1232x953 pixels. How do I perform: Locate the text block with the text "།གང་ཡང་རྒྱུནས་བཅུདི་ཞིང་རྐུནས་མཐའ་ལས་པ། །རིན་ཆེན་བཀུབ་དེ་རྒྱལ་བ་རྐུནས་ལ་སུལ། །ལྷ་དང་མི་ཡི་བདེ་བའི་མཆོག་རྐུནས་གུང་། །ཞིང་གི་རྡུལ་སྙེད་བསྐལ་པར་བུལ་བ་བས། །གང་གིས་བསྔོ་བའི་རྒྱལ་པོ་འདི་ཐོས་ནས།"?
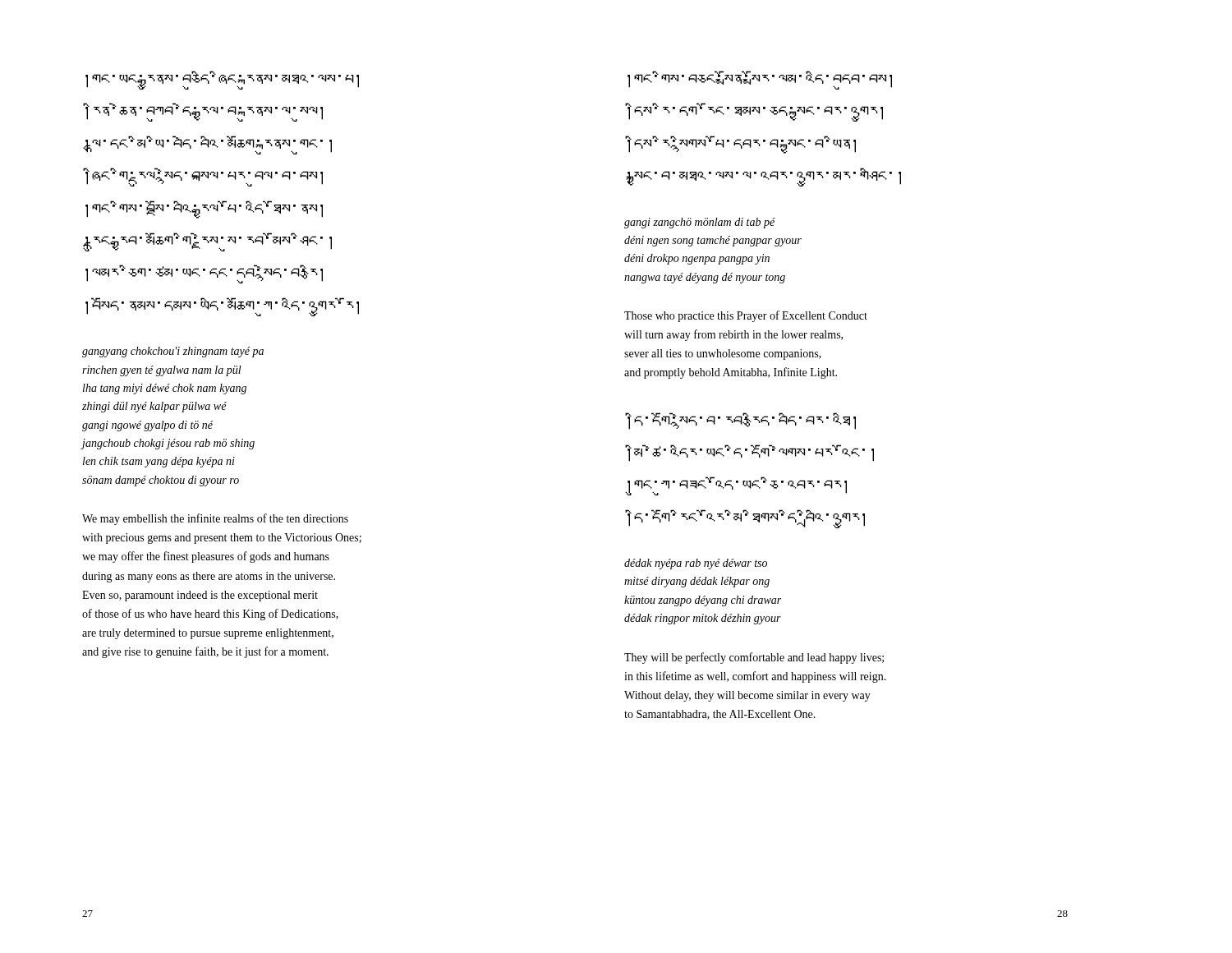click(296, 194)
